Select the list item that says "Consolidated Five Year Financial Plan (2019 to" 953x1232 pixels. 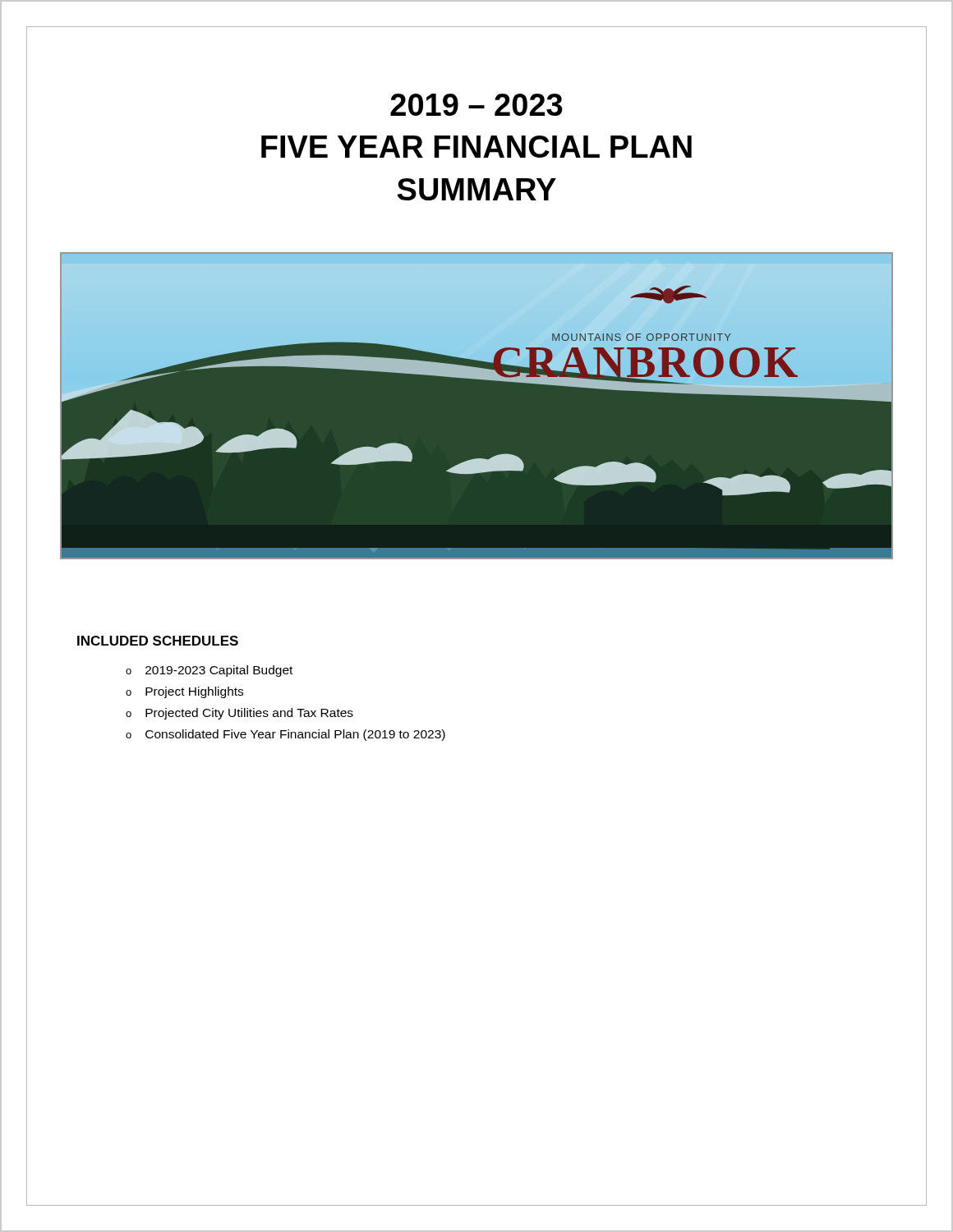point(295,734)
